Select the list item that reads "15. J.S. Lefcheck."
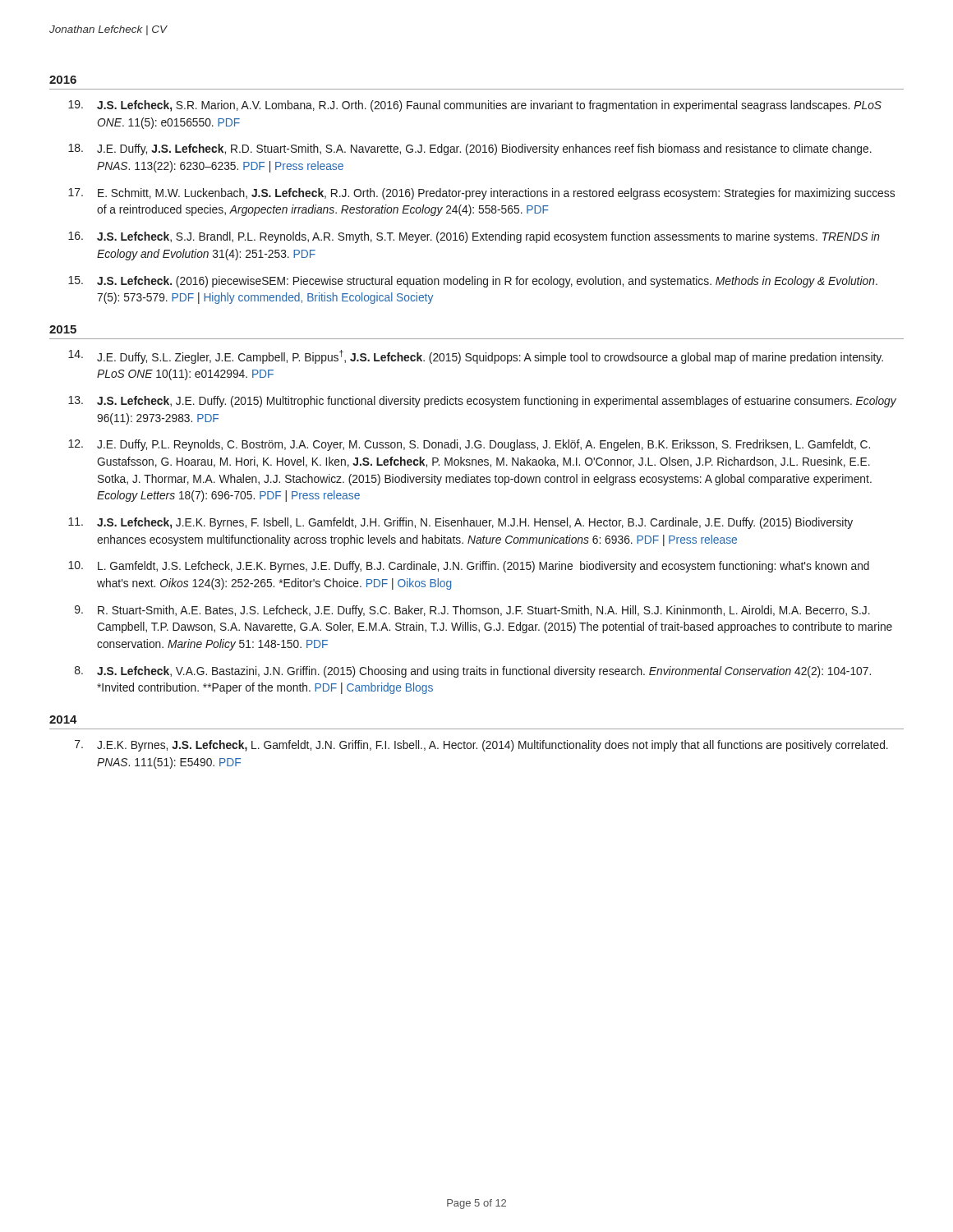953x1232 pixels. coord(476,290)
